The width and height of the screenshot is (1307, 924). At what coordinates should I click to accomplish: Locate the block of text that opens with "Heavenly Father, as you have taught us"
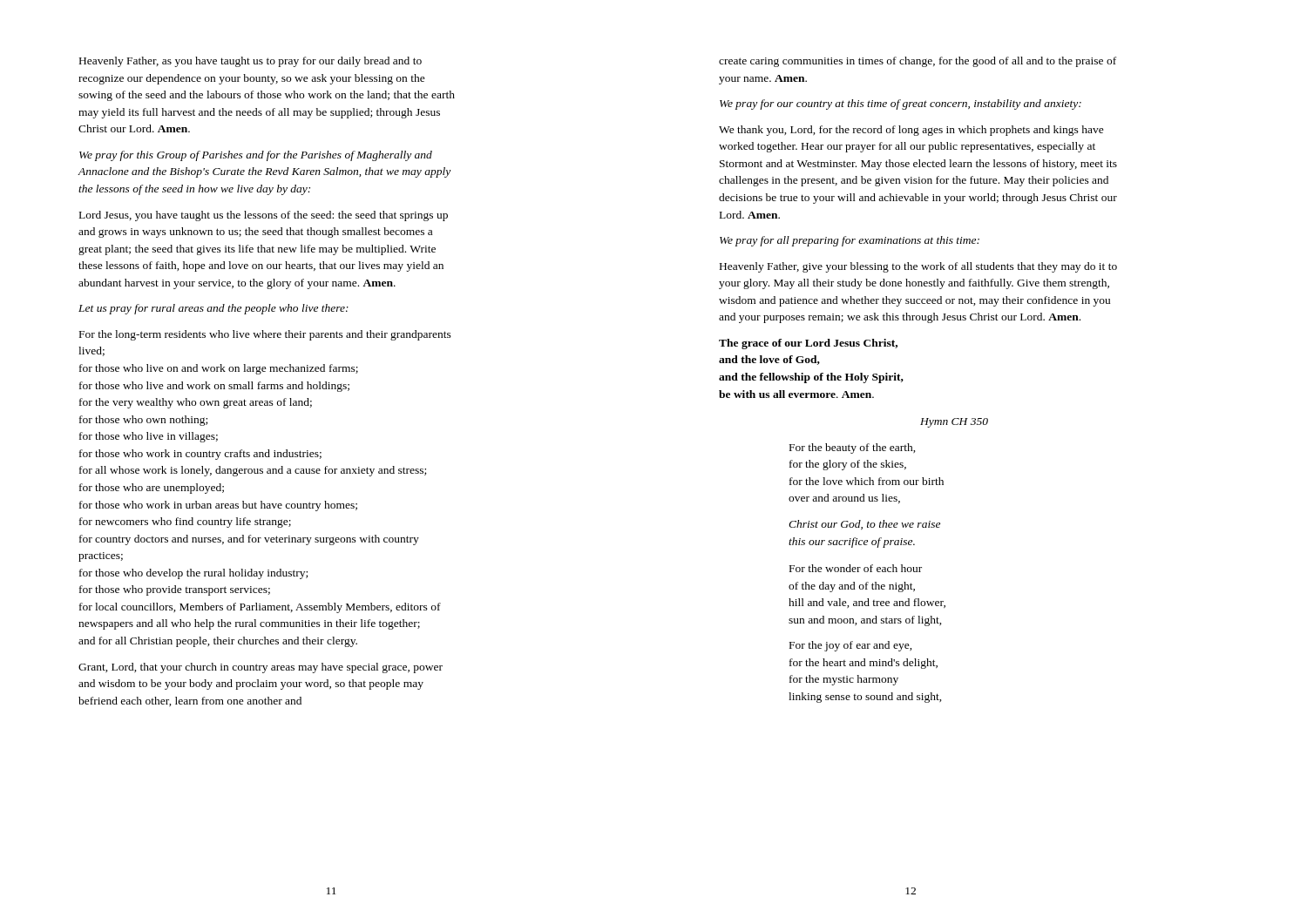pos(268,95)
